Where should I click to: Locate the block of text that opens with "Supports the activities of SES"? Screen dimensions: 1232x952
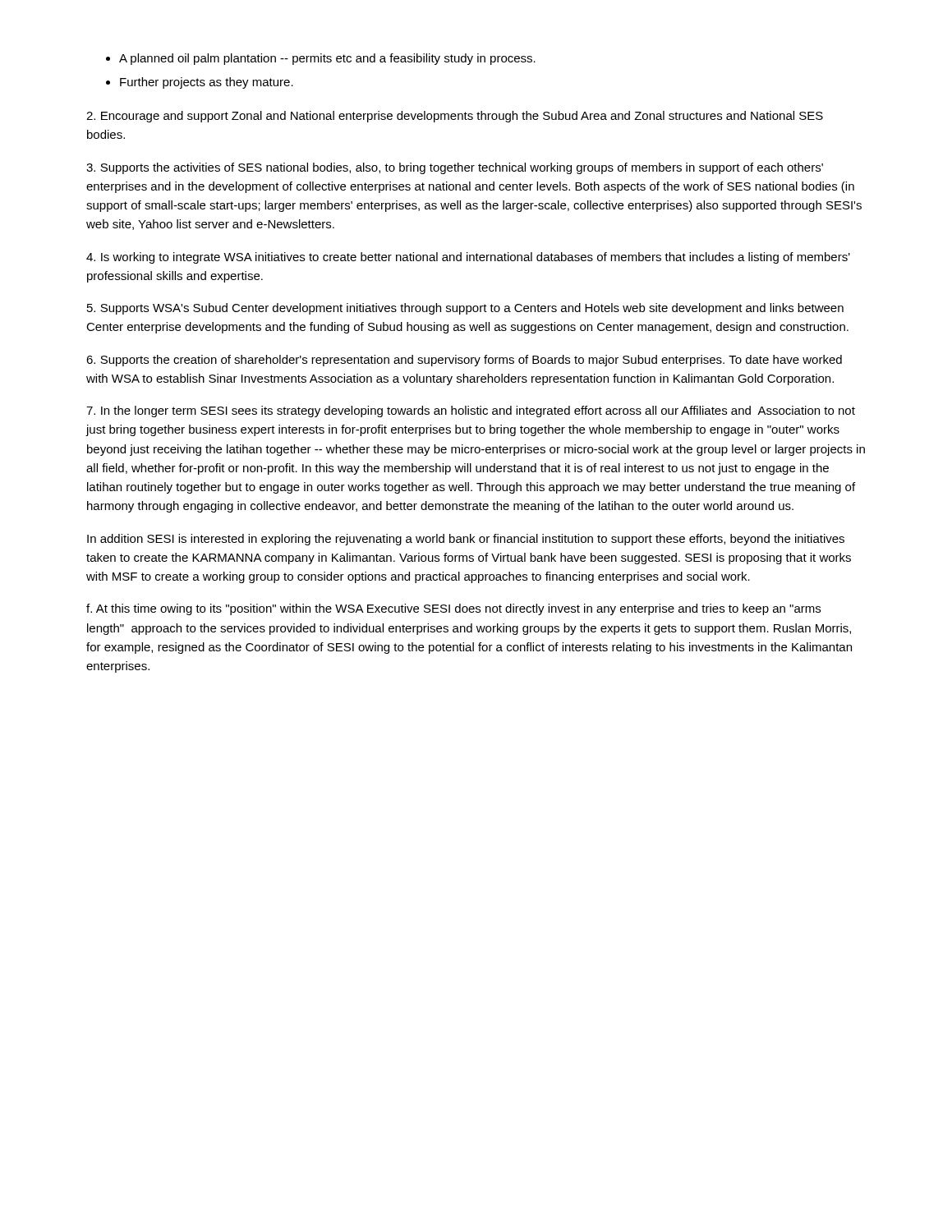tap(474, 195)
